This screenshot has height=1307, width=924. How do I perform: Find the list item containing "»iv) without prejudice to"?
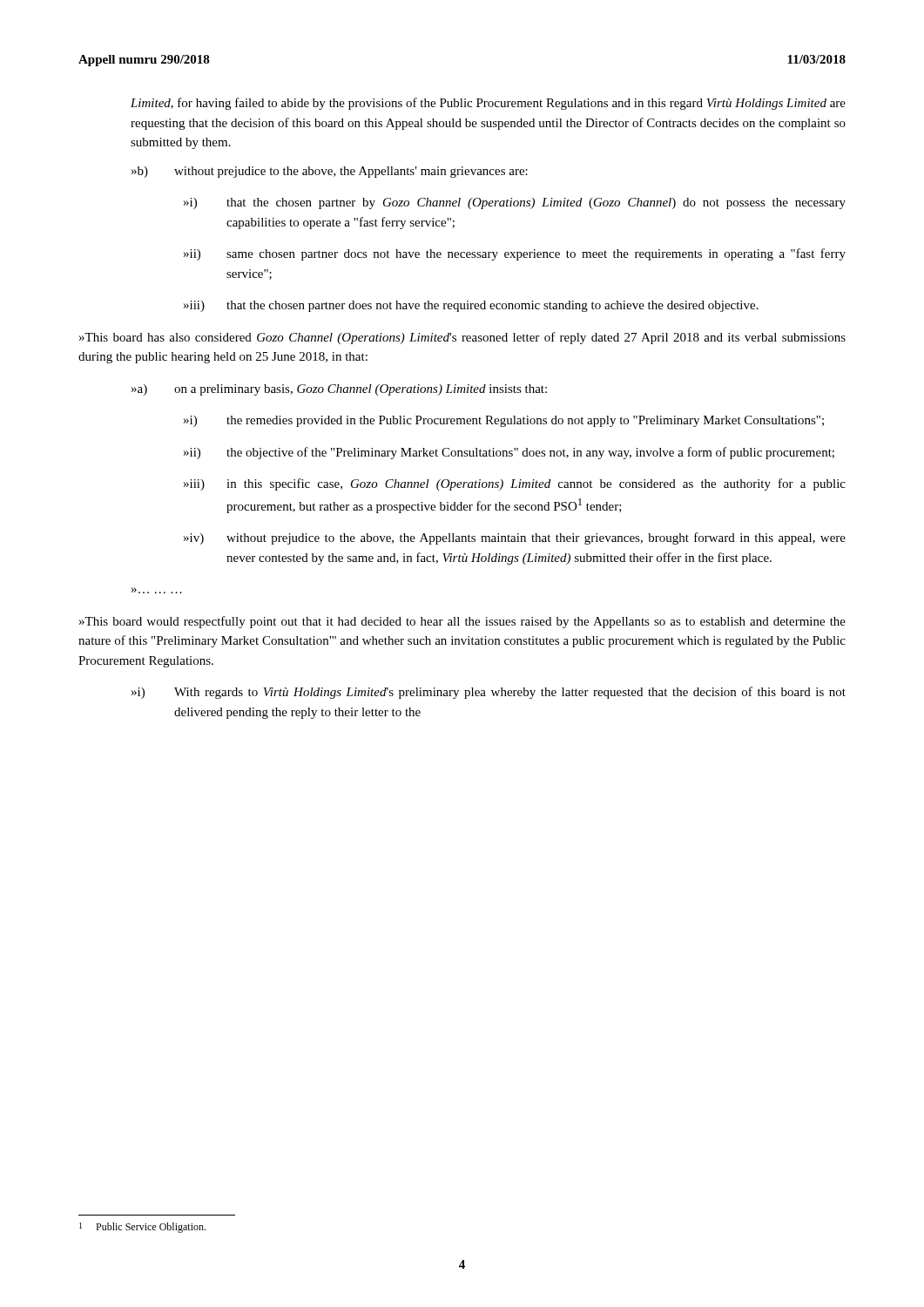(514, 548)
